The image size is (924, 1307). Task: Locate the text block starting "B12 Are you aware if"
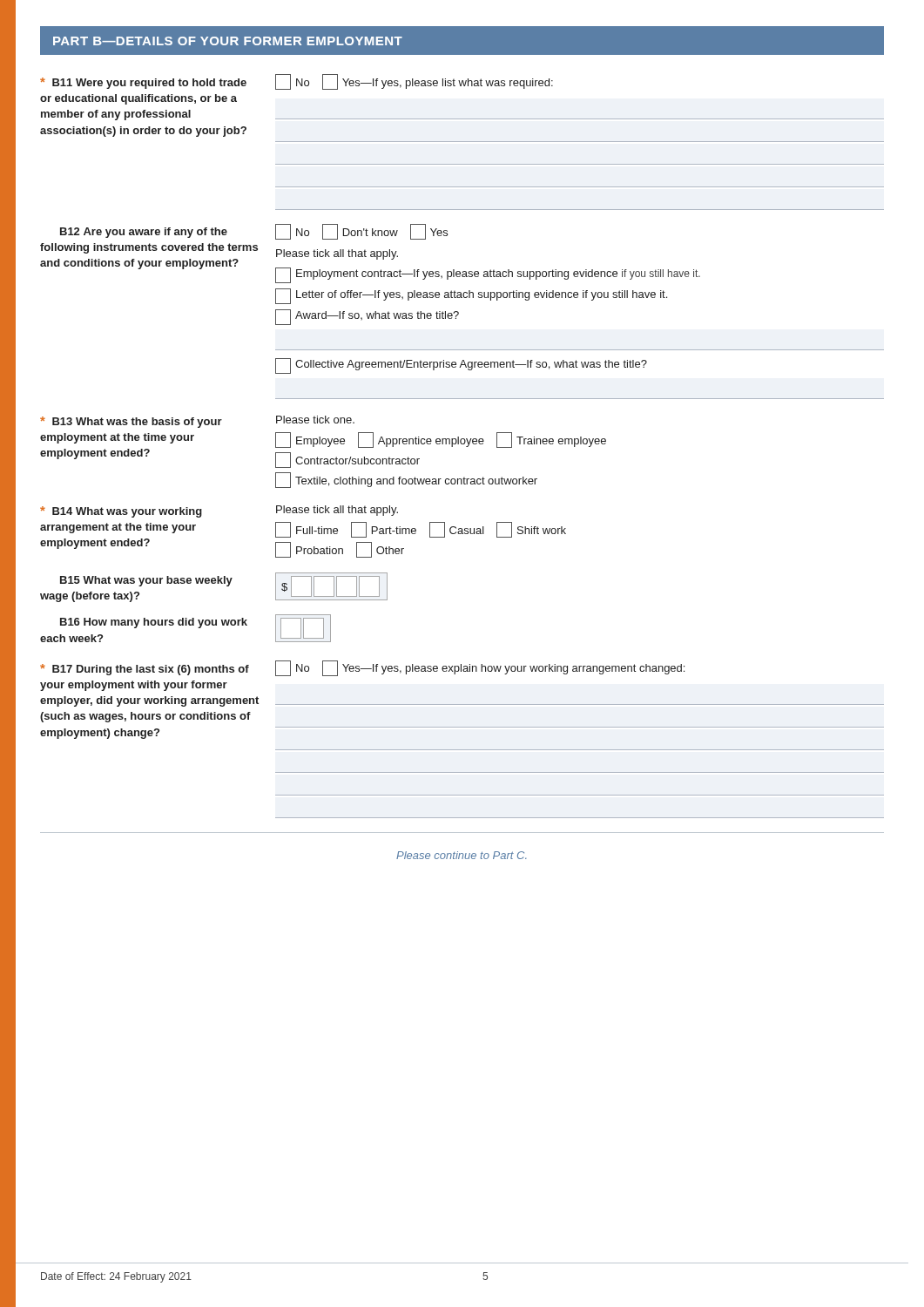(x=462, y=312)
